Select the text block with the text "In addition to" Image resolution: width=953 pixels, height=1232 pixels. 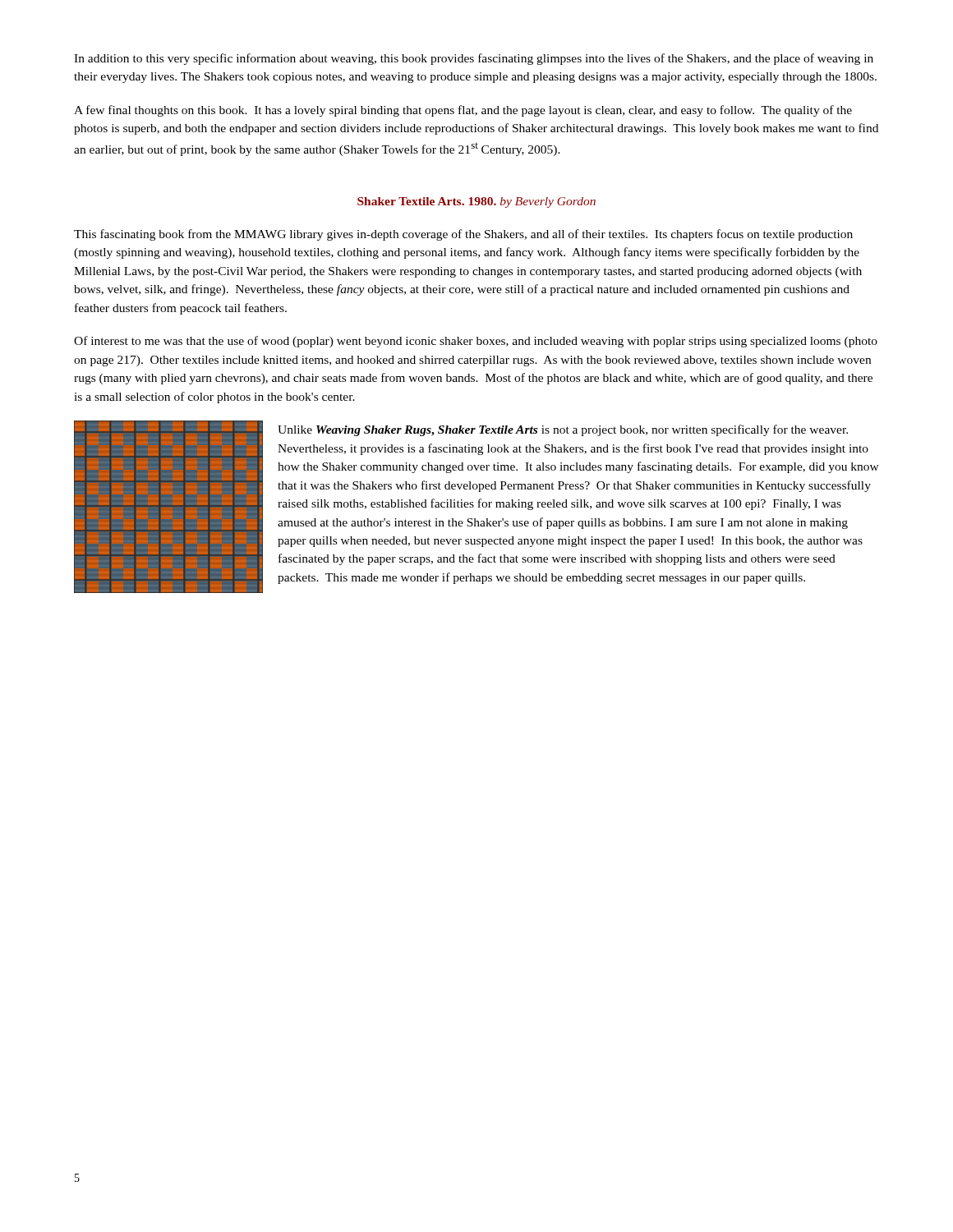(476, 67)
